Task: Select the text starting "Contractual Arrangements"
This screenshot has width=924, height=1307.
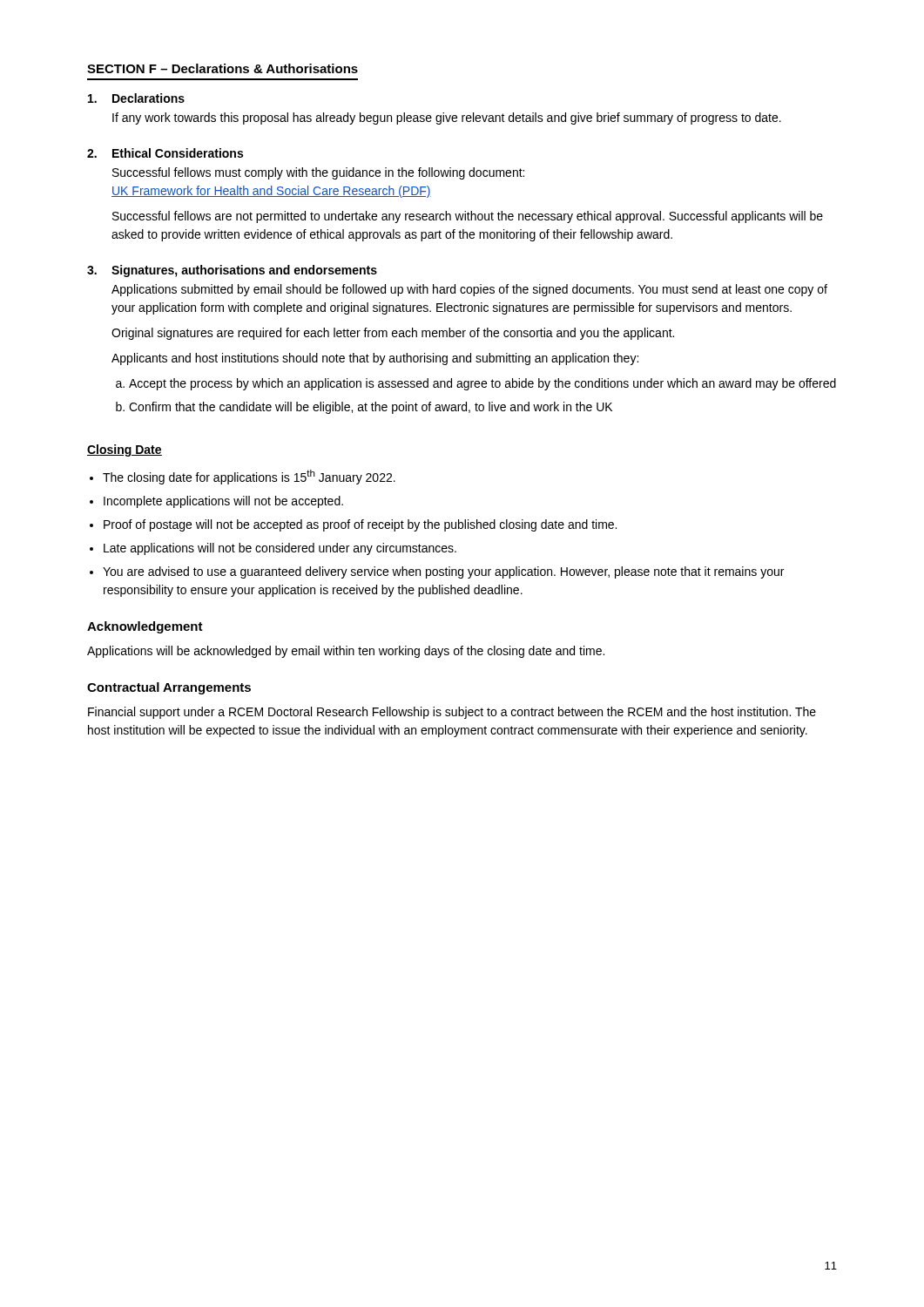Action: coord(169,687)
